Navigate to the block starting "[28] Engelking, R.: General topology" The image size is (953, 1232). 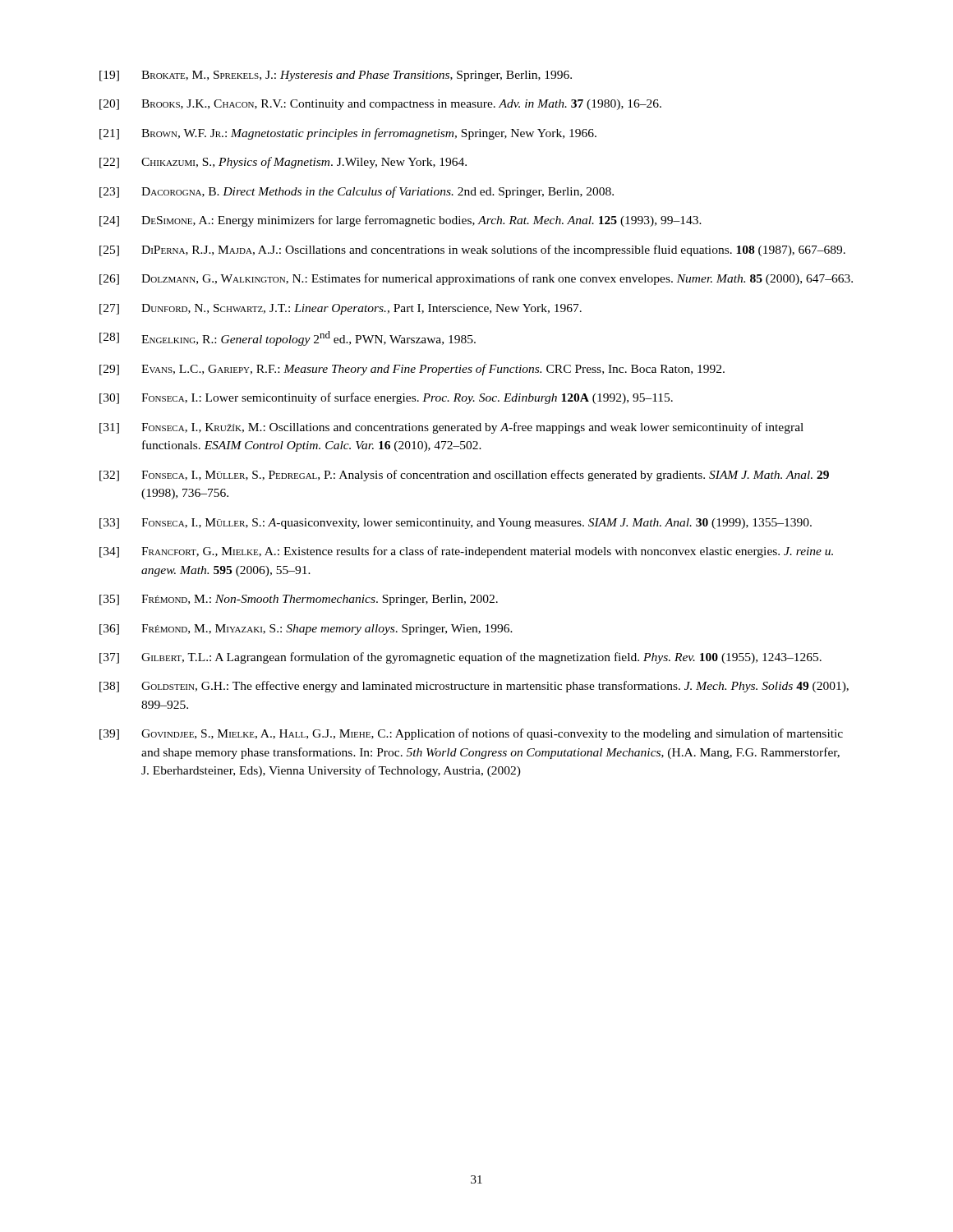tap(476, 338)
